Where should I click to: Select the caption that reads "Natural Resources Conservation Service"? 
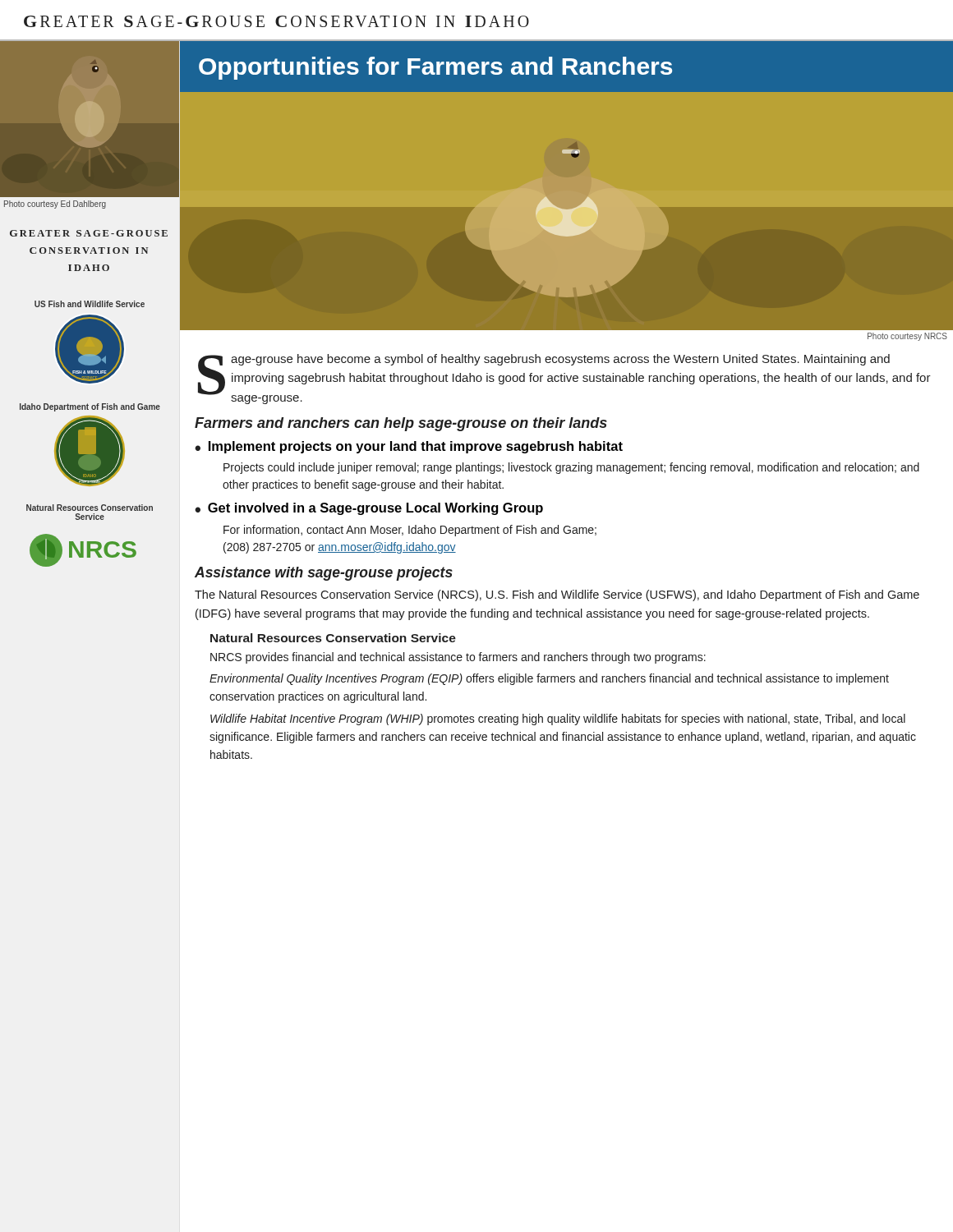coord(90,512)
